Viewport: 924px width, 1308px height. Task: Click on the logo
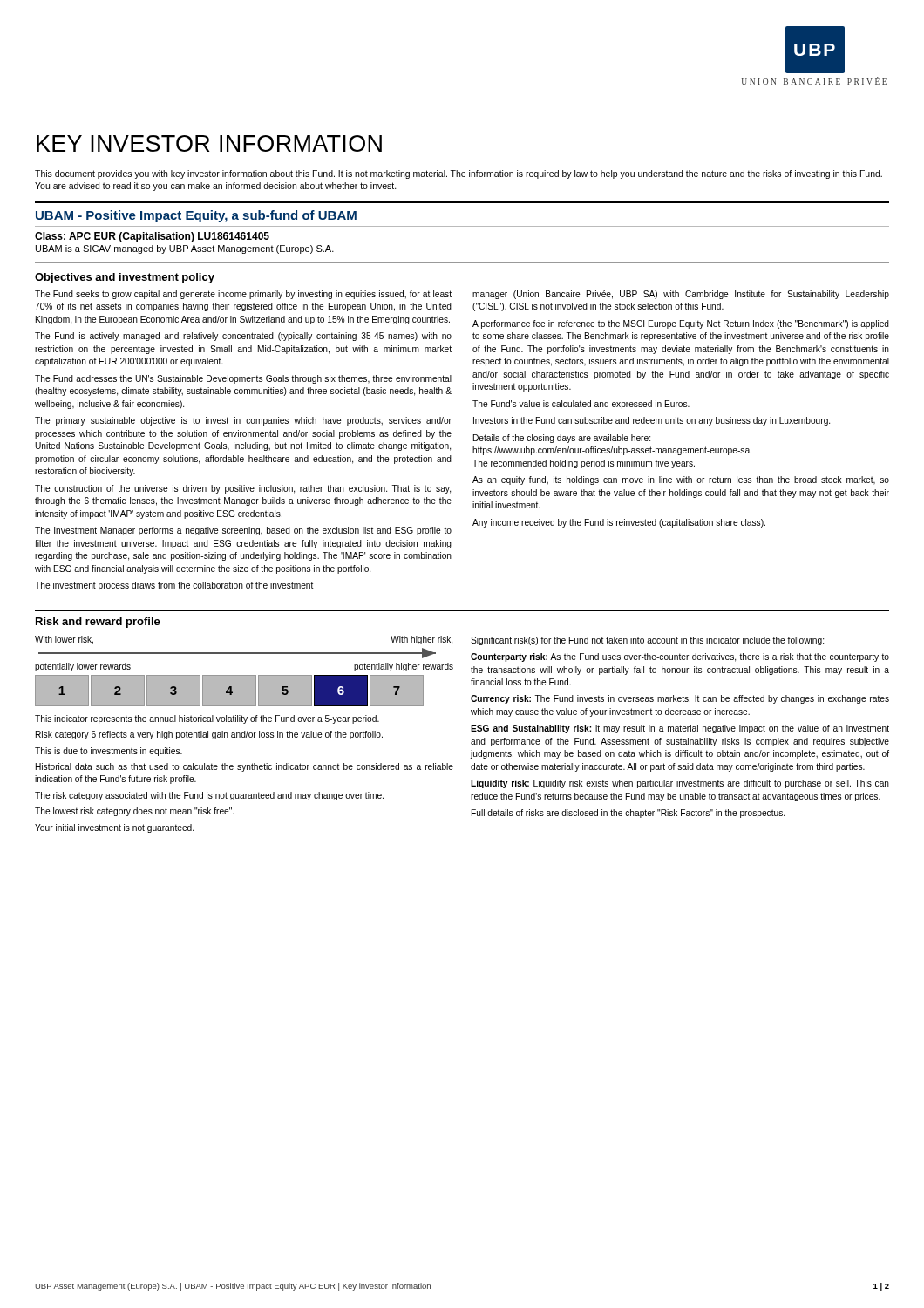pyautogui.click(x=815, y=56)
